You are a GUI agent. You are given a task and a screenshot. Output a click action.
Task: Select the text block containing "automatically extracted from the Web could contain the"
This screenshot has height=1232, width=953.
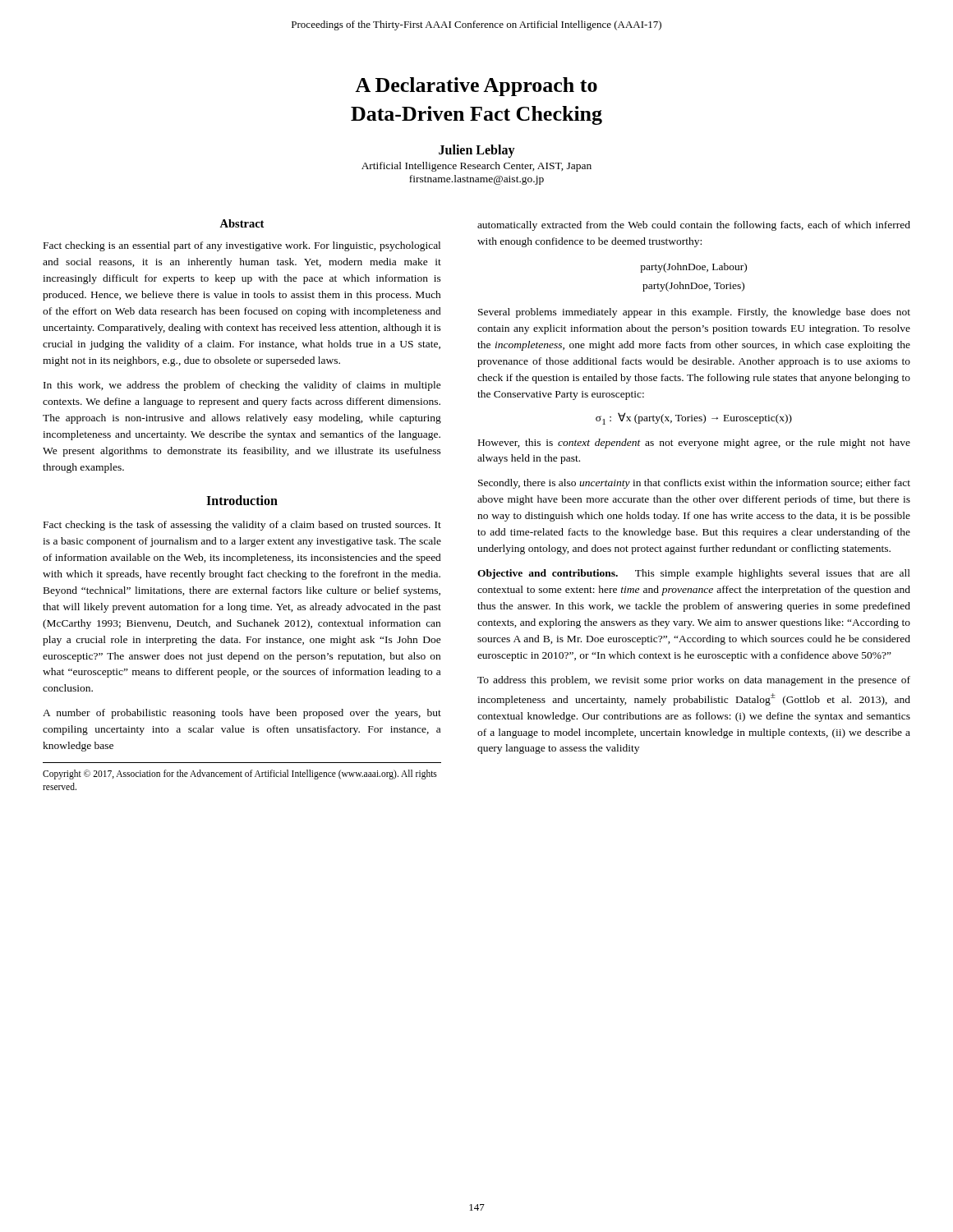point(694,233)
